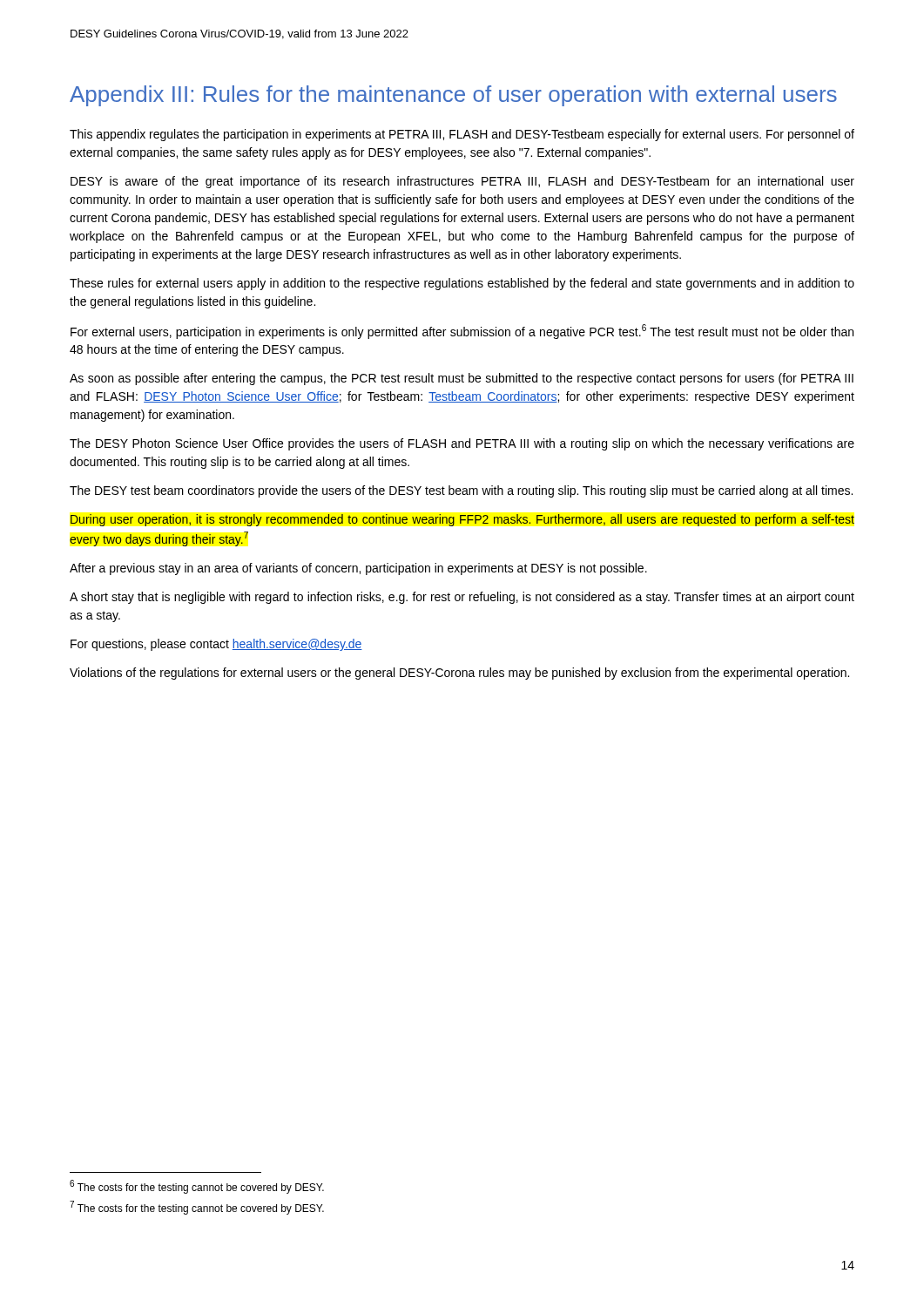Viewport: 924px width, 1307px height.
Task: Find the text block that reads "A short stay"
Action: pyautogui.click(x=462, y=607)
